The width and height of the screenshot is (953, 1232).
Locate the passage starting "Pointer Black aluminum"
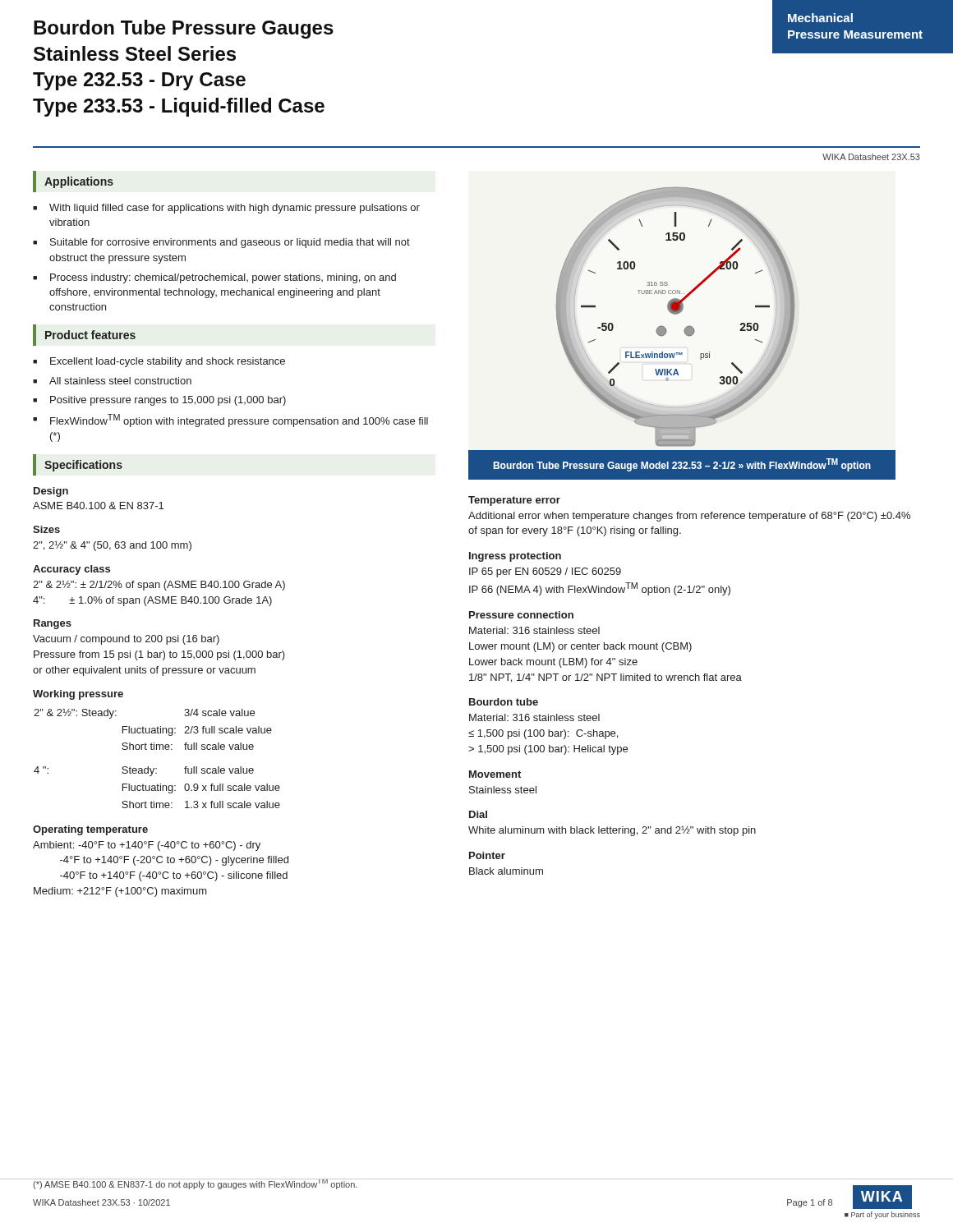click(487, 855)
